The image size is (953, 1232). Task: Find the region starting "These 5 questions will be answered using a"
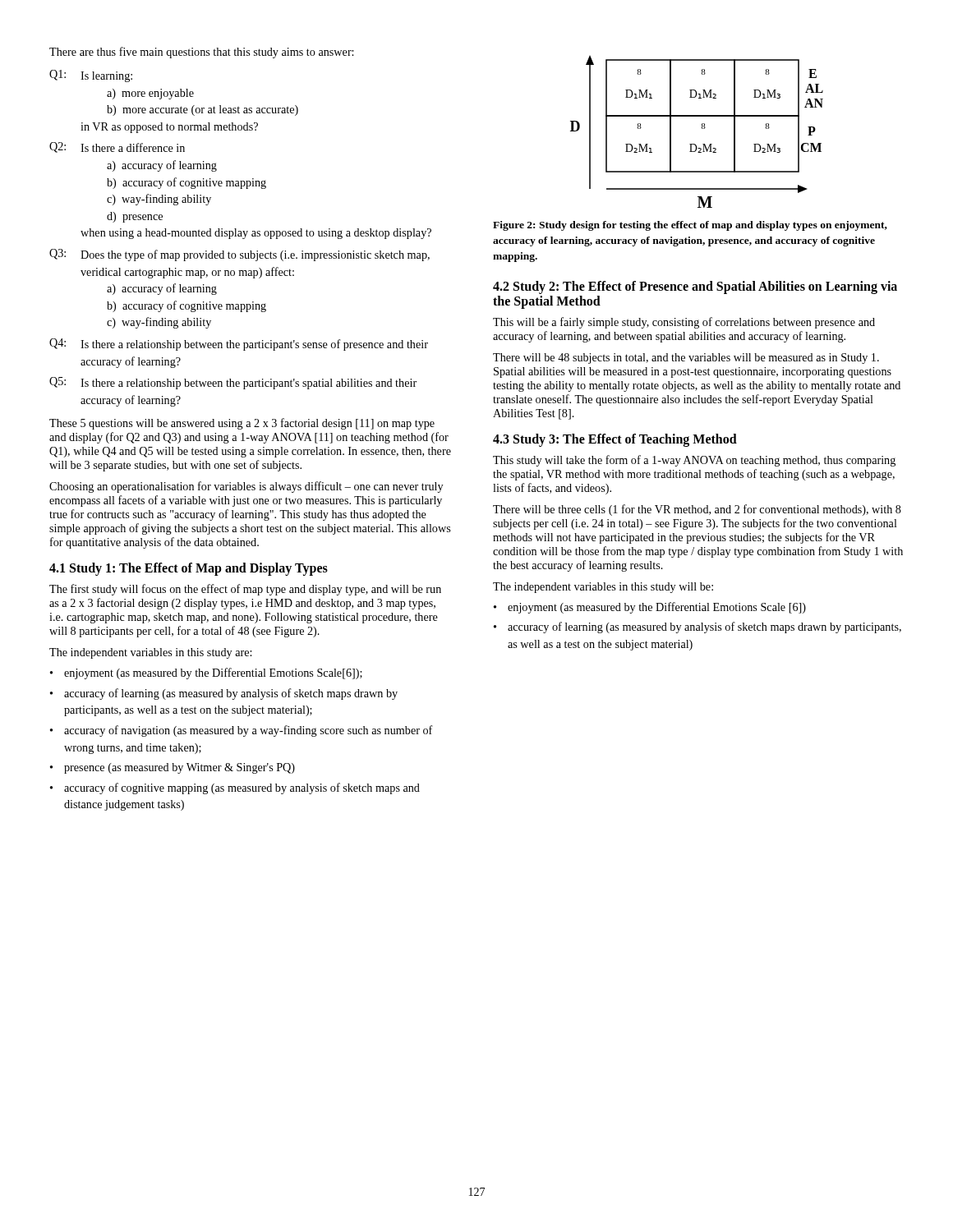coord(250,444)
